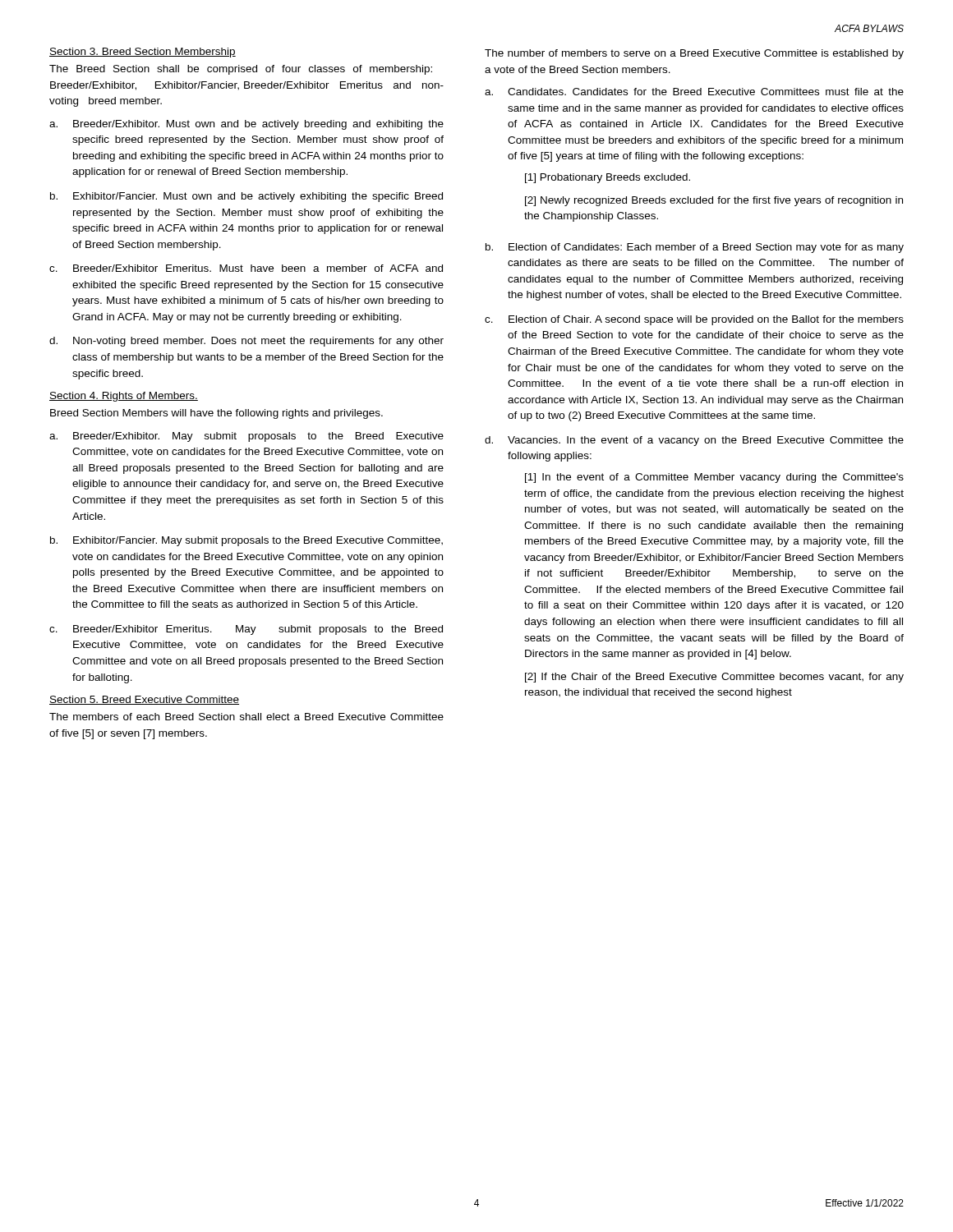Click on the list item that says "c. Election of Chair. A second space will"
The height and width of the screenshot is (1232, 953).
(694, 367)
